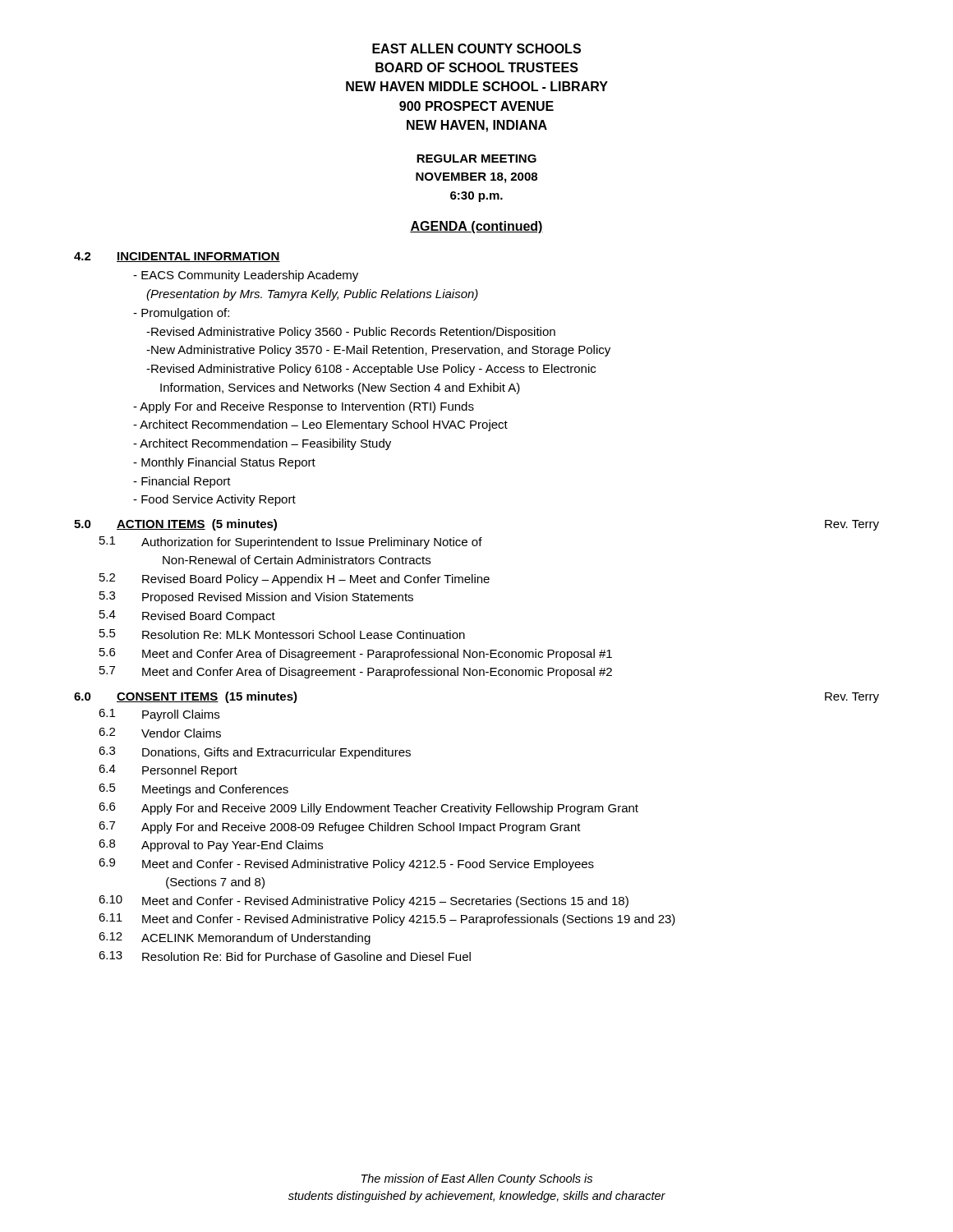The image size is (953, 1232).
Task: Find the block on this page that starts "Information, Services and Networks (New Section"
Action: coord(340,387)
